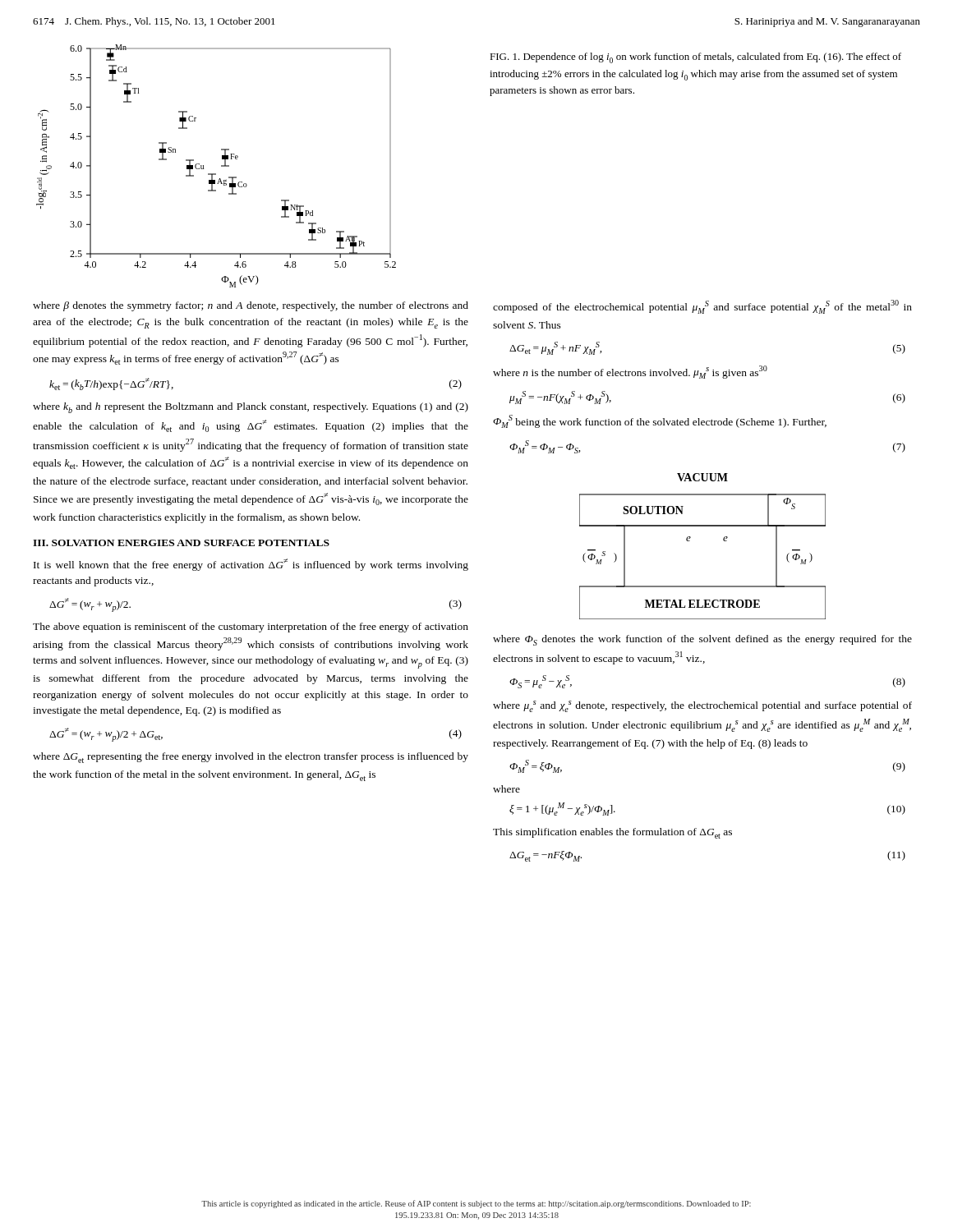Where does it say "ΦMS = ξΦM, (9)"?

pyautogui.click(x=552, y=766)
